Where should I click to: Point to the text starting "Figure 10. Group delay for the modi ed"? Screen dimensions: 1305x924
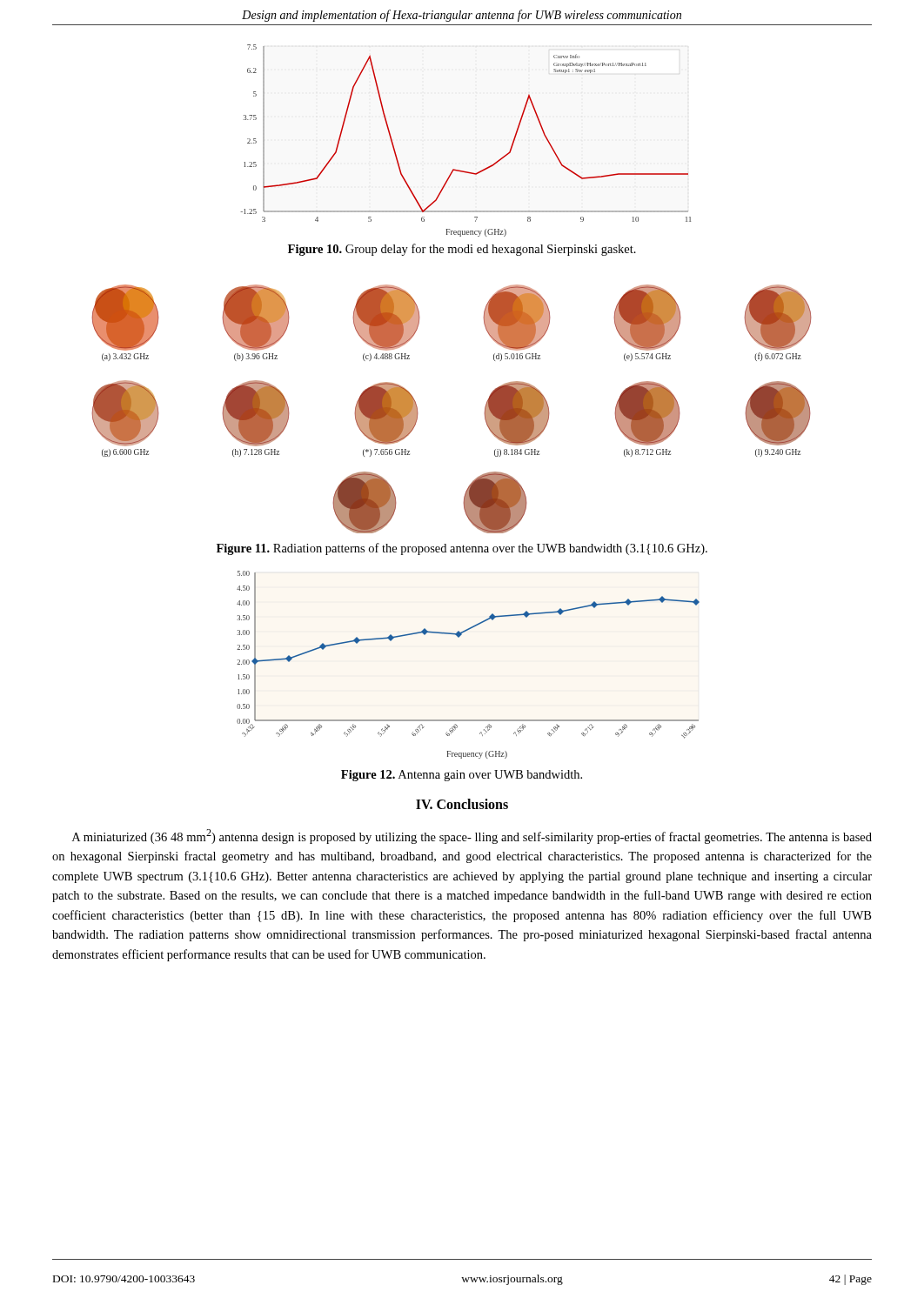point(462,249)
